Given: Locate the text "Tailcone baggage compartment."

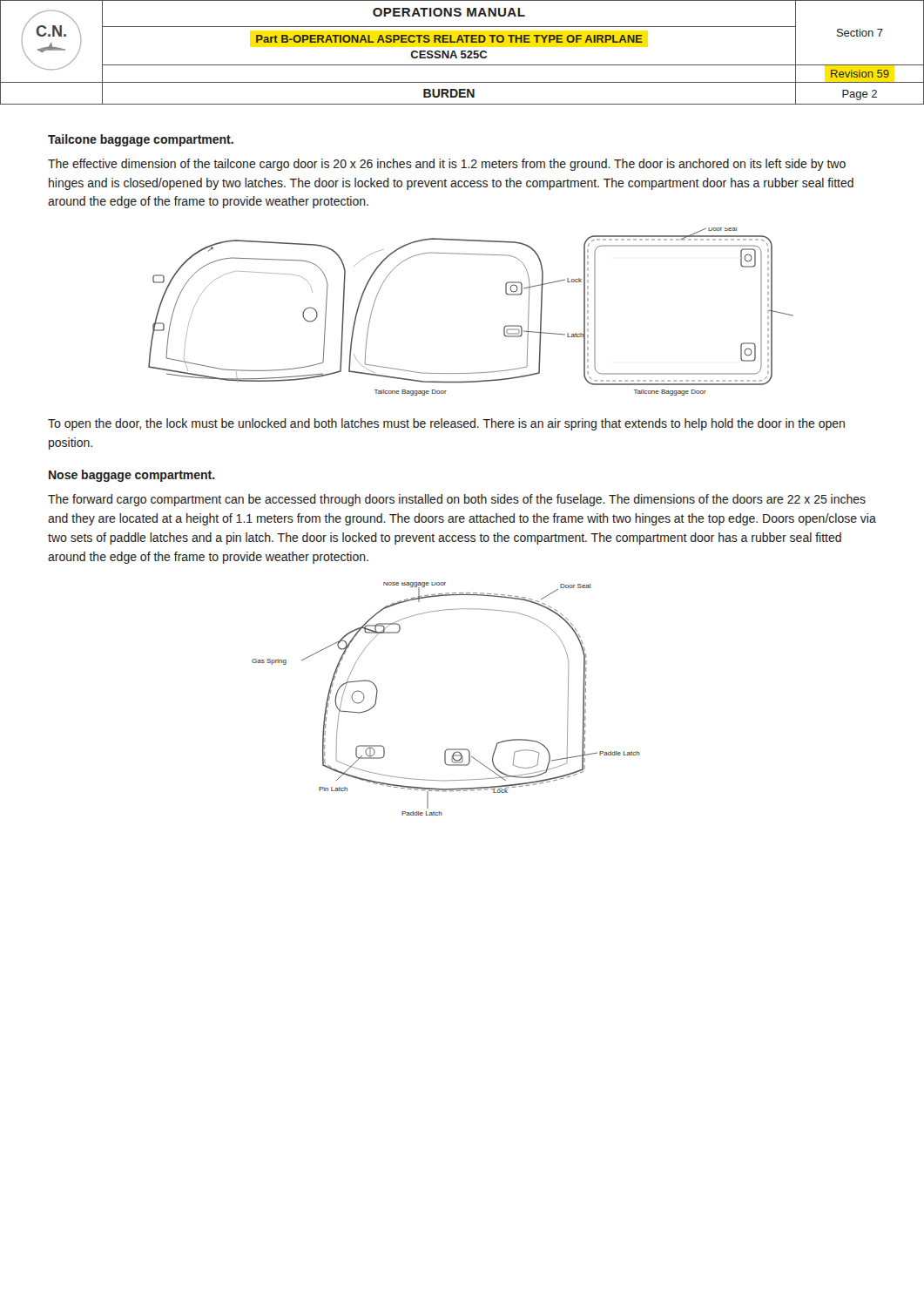Looking at the screenshot, I should (x=141, y=139).
